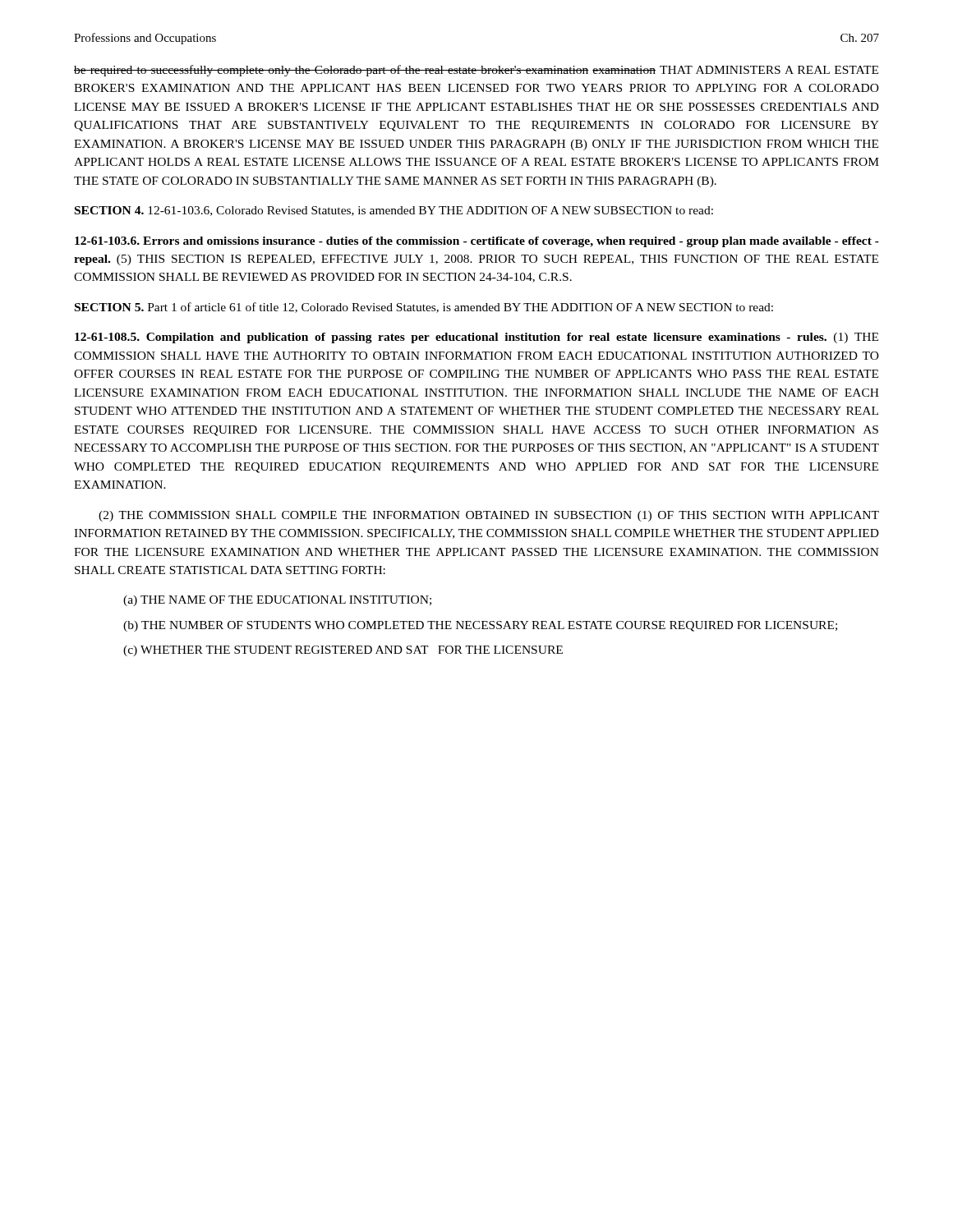Select the block starting "(c) WHETHER THE STUDENT REGISTERED AND SAT"
The height and width of the screenshot is (1232, 953).
(343, 650)
